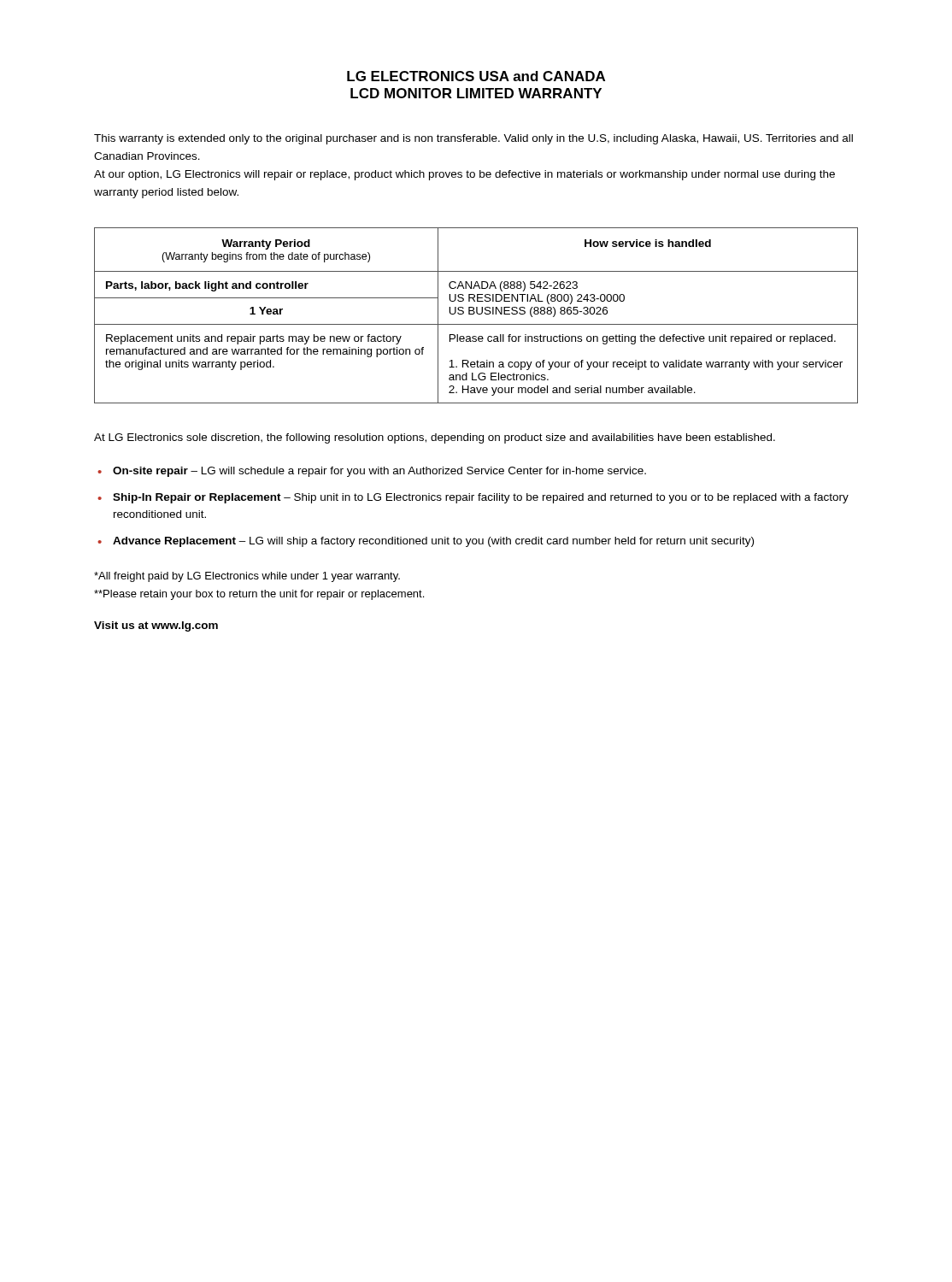Image resolution: width=952 pixels, height=1282 pixels.
Task: Find the block on this page that starts "Advance Replacement – LG"
Action: click(434, 541)
